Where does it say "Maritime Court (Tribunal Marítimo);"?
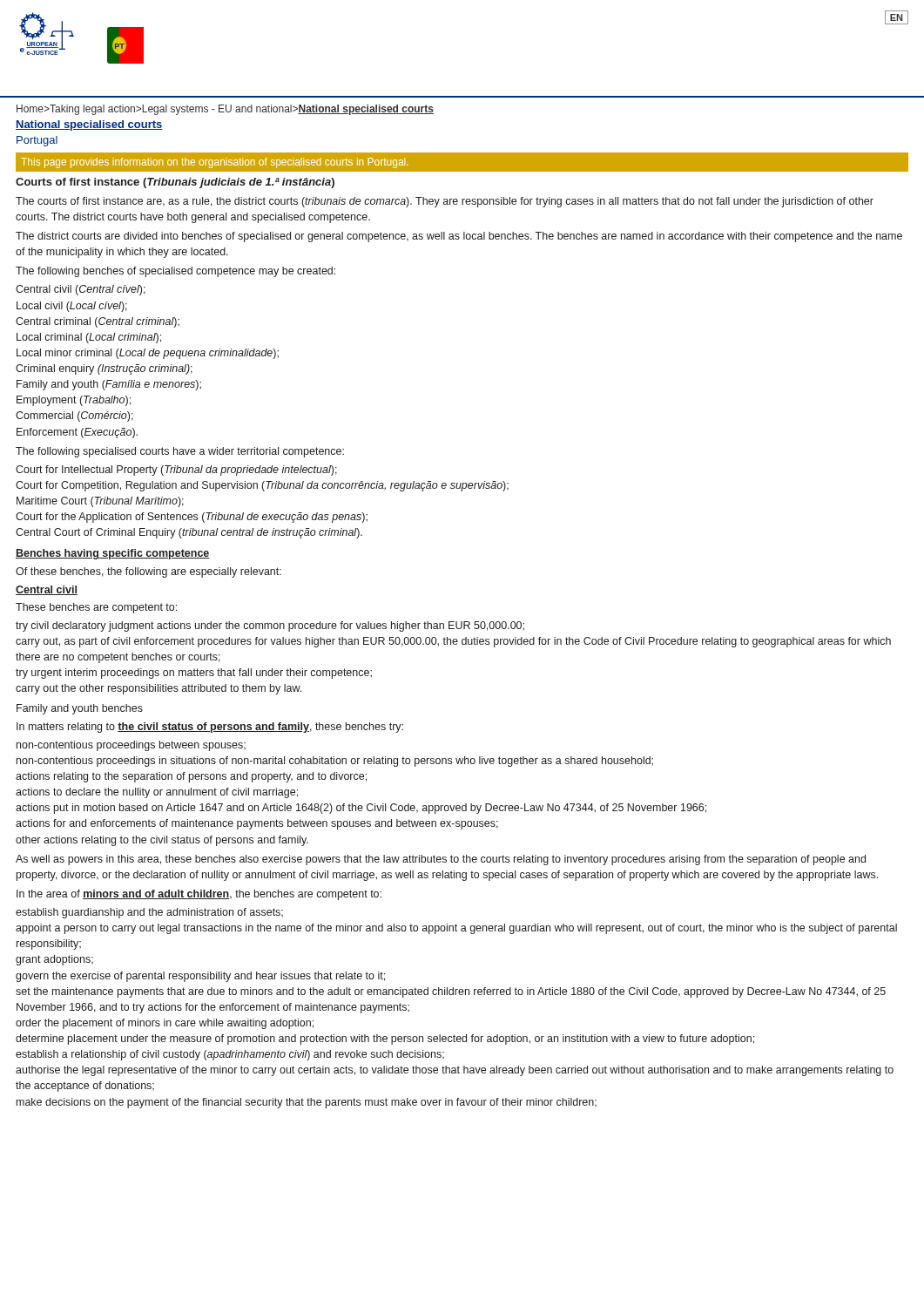Viewport: 924px width, 1307px height. [x=100, y=501]
